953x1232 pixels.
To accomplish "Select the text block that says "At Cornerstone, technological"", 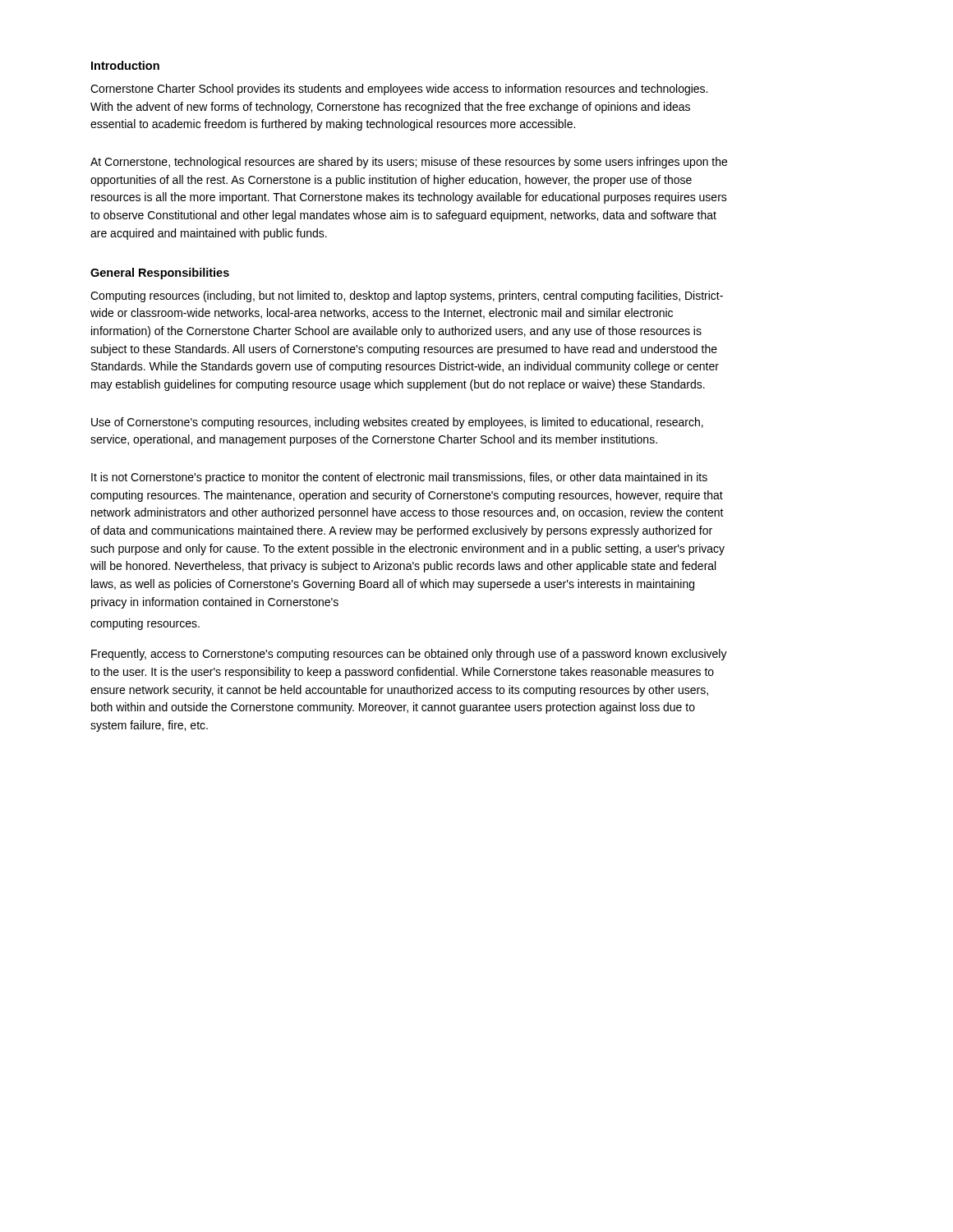I will tap(409, 197).
